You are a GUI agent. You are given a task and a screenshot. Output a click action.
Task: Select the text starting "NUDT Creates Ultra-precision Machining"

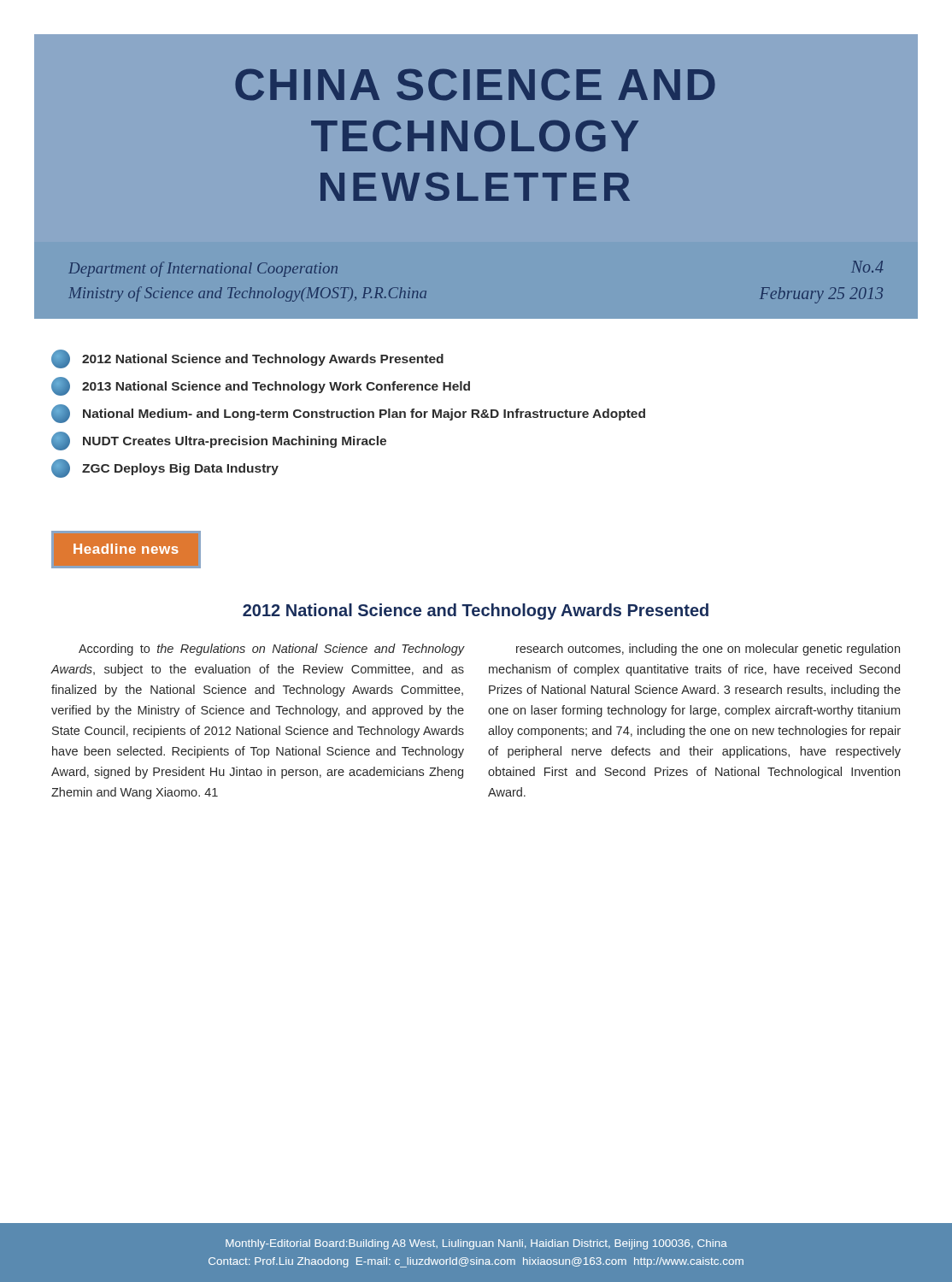pyautogui.click(x=219, y=441)
